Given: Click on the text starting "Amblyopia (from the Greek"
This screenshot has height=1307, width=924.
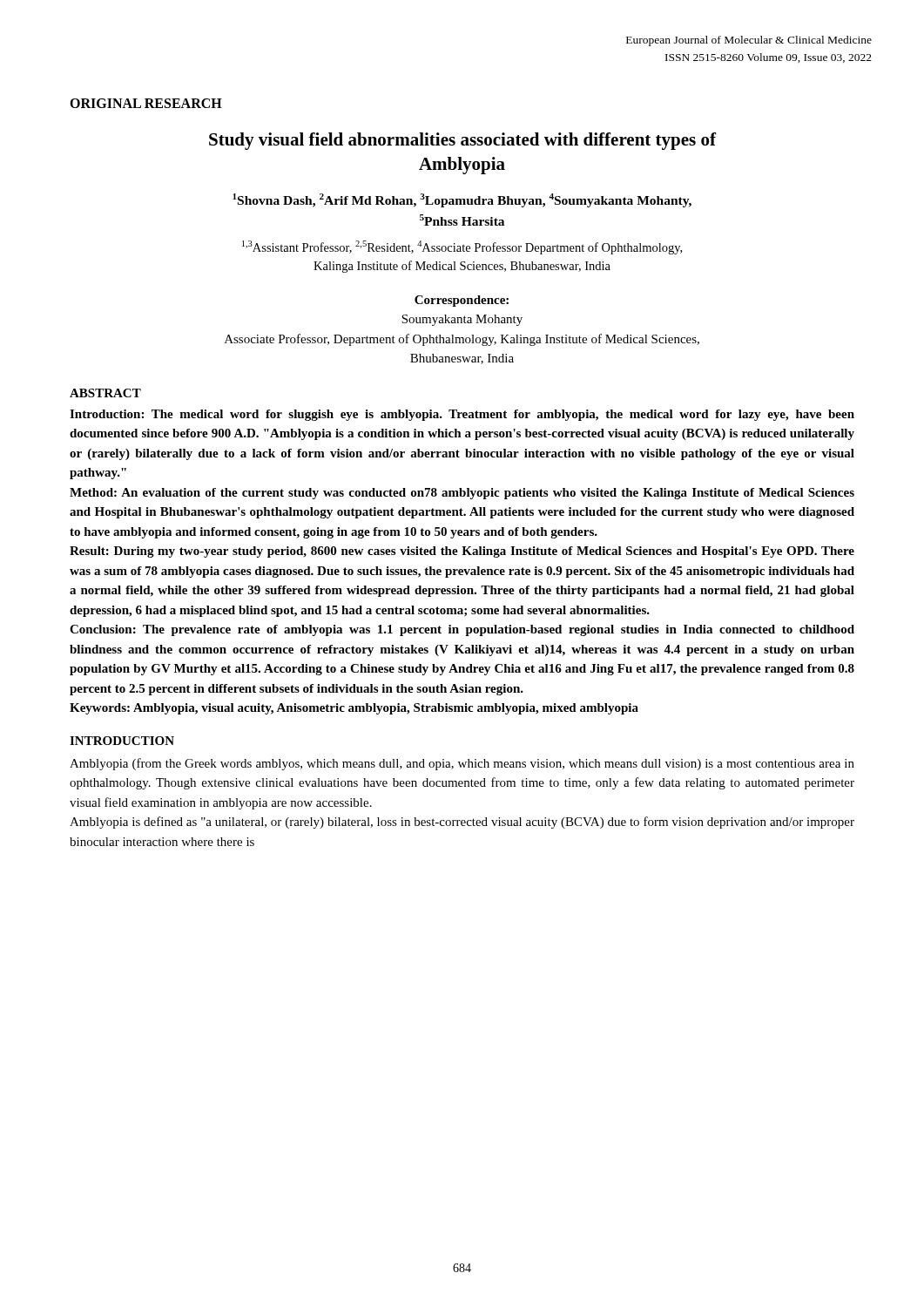Looking at the screenshot, I should (462, 764).
